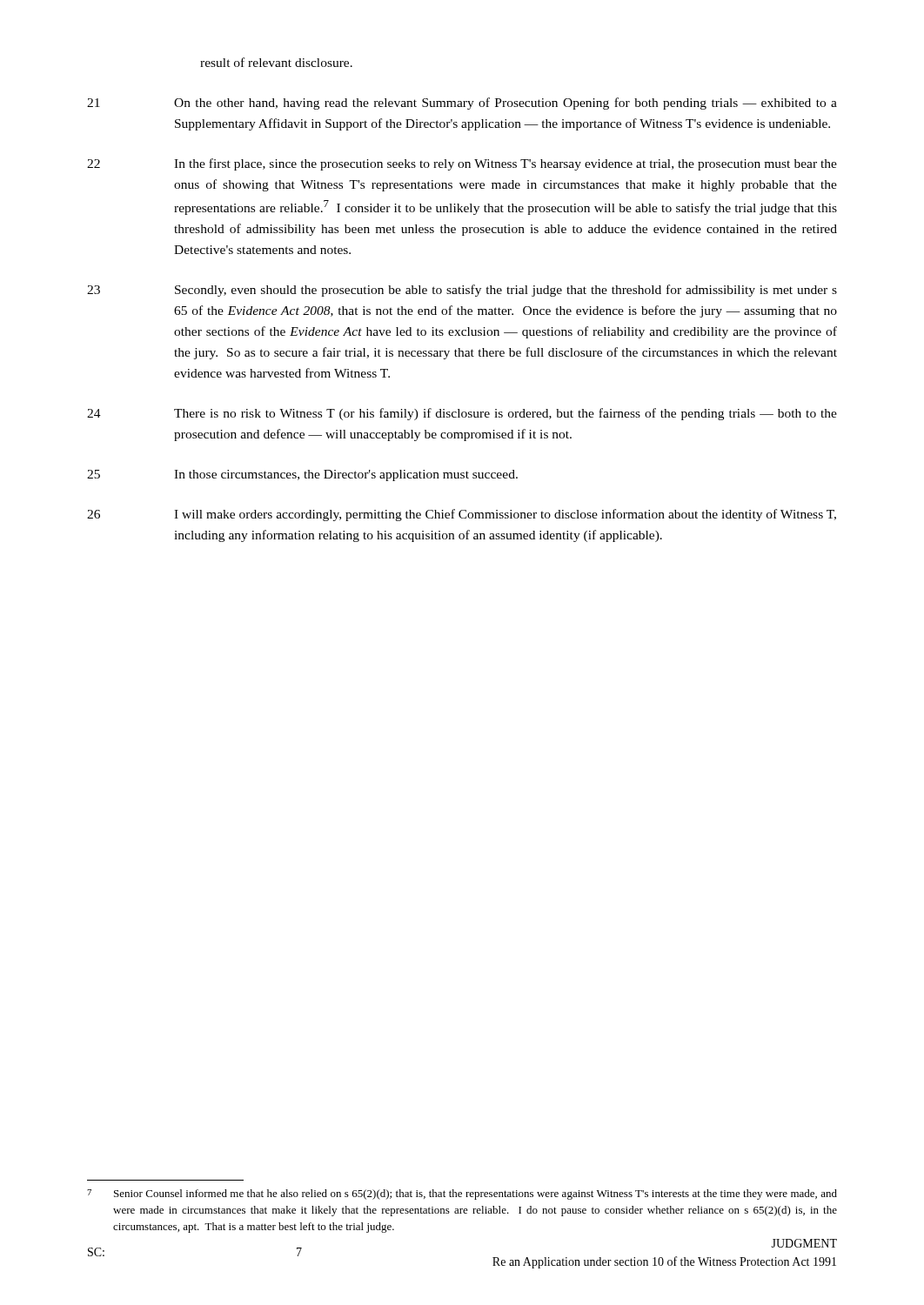Select the block starting "25 In those circumstances, the Director's application must"

pos(462,474)
